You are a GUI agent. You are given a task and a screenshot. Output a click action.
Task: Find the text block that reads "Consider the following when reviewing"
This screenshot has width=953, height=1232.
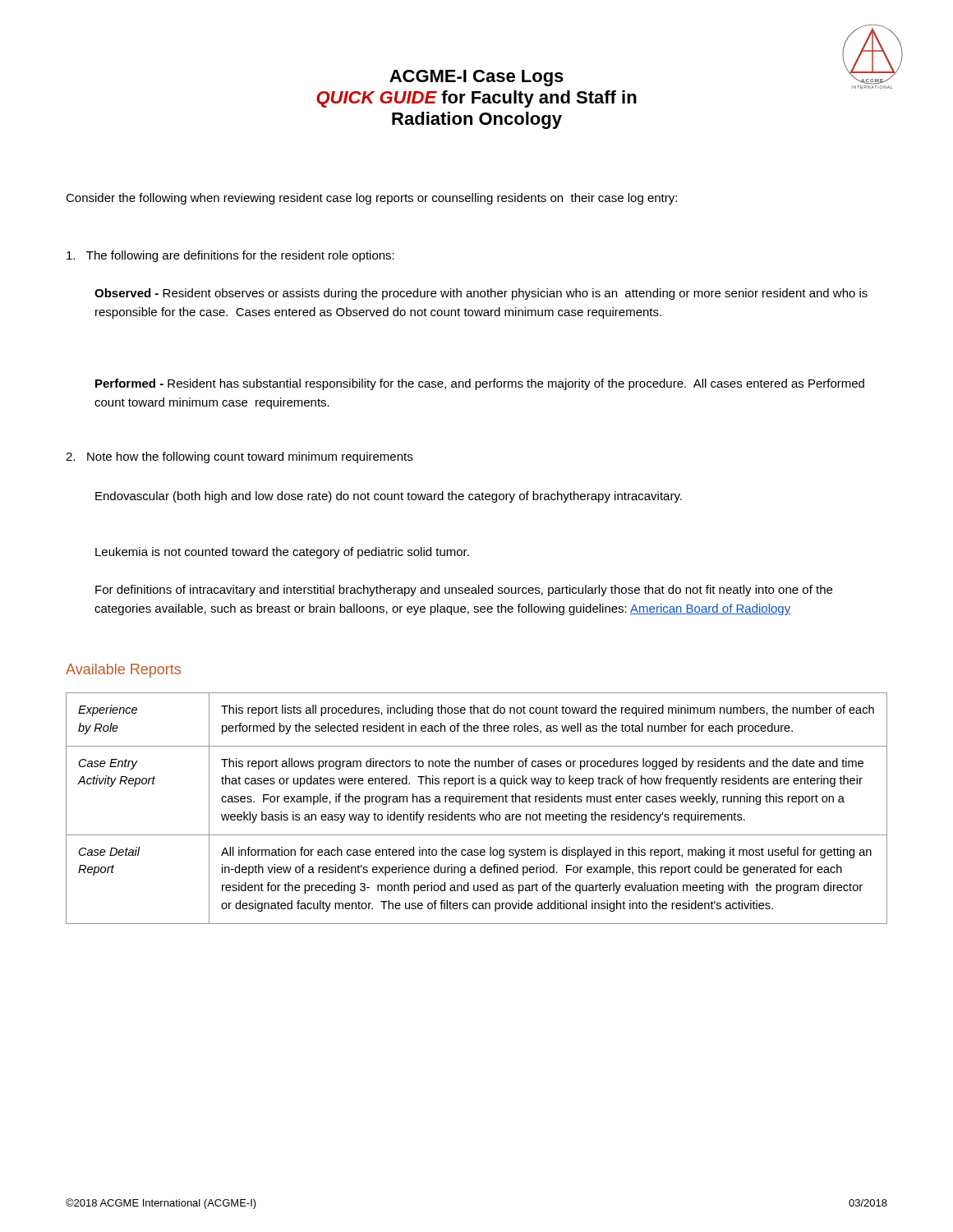click(372, 198)
